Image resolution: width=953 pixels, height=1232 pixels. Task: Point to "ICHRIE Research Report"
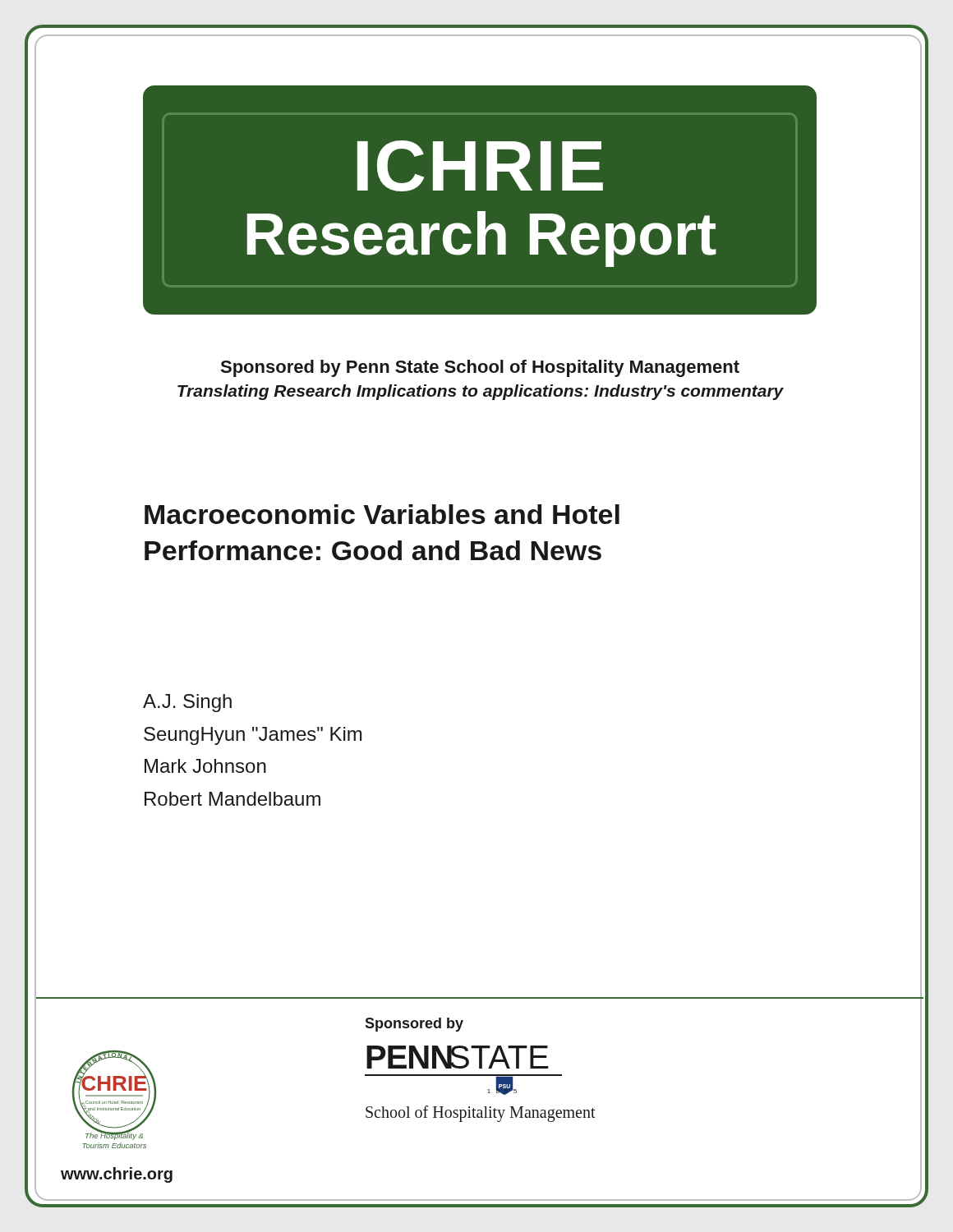480,200
